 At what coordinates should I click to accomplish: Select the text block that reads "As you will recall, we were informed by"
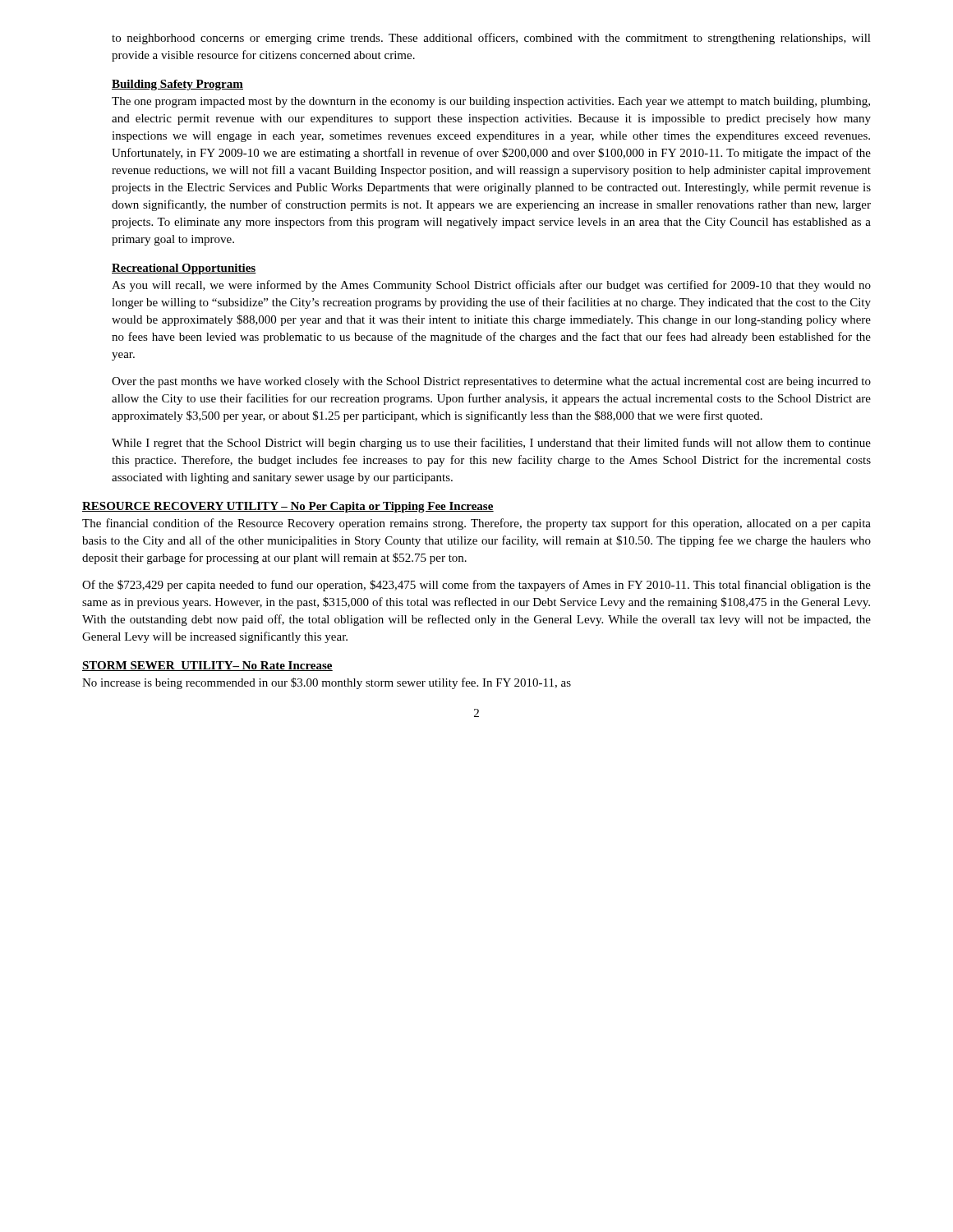pos(491,320)
